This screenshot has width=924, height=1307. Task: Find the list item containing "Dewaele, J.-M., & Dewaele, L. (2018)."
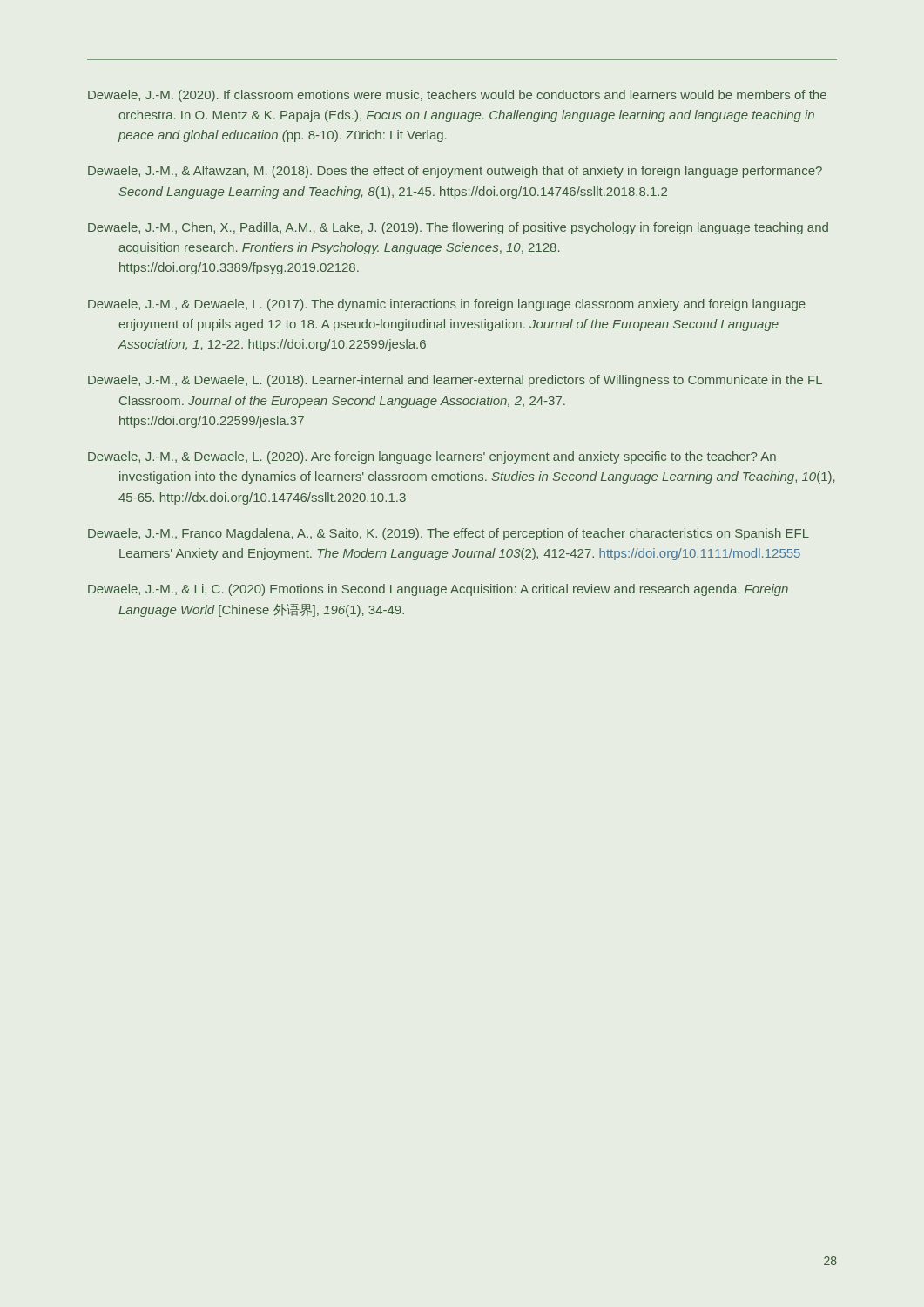[455, 400]
